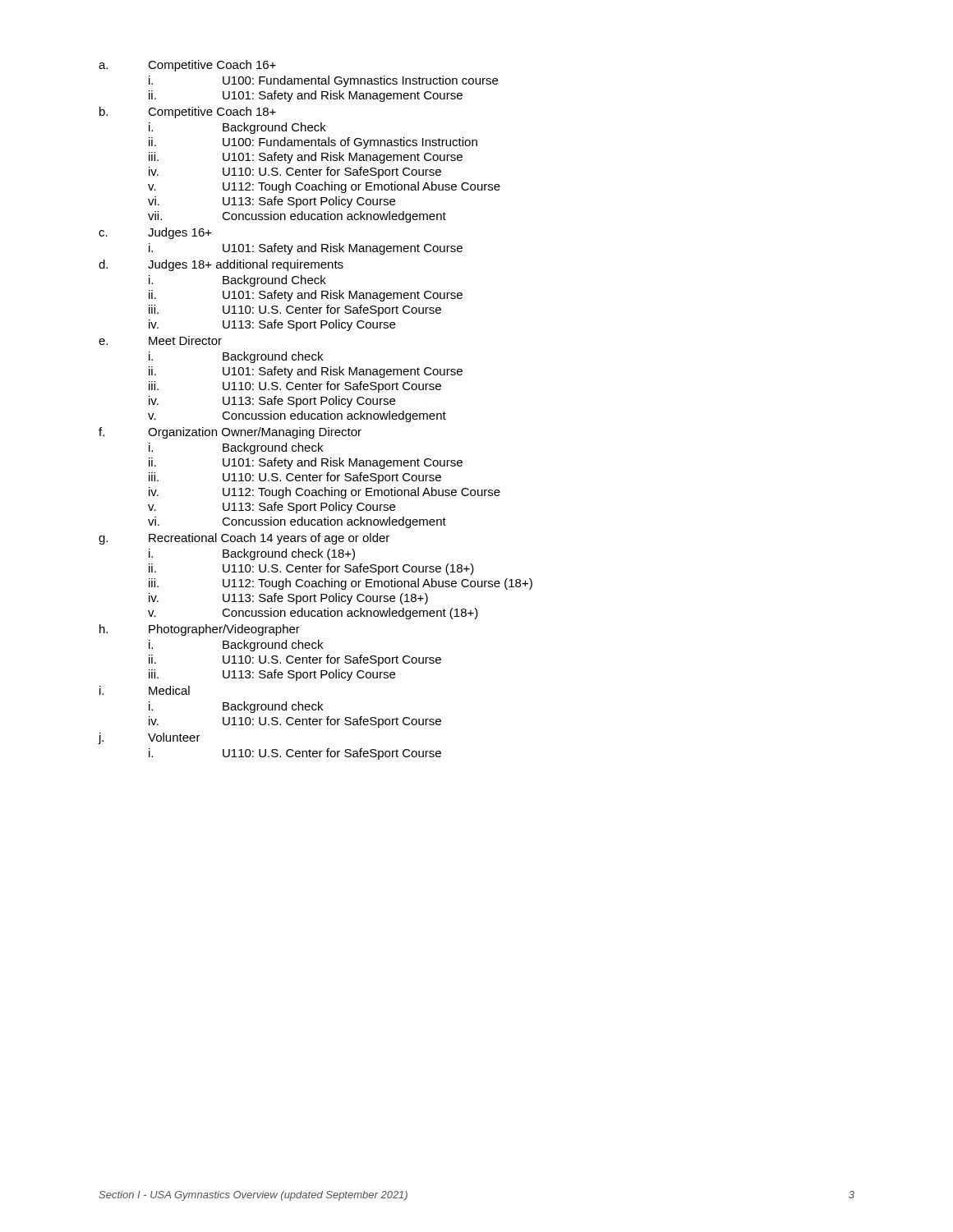Find the text block starting "g. Recreational Coach 14 years of"

click(476, 575)
